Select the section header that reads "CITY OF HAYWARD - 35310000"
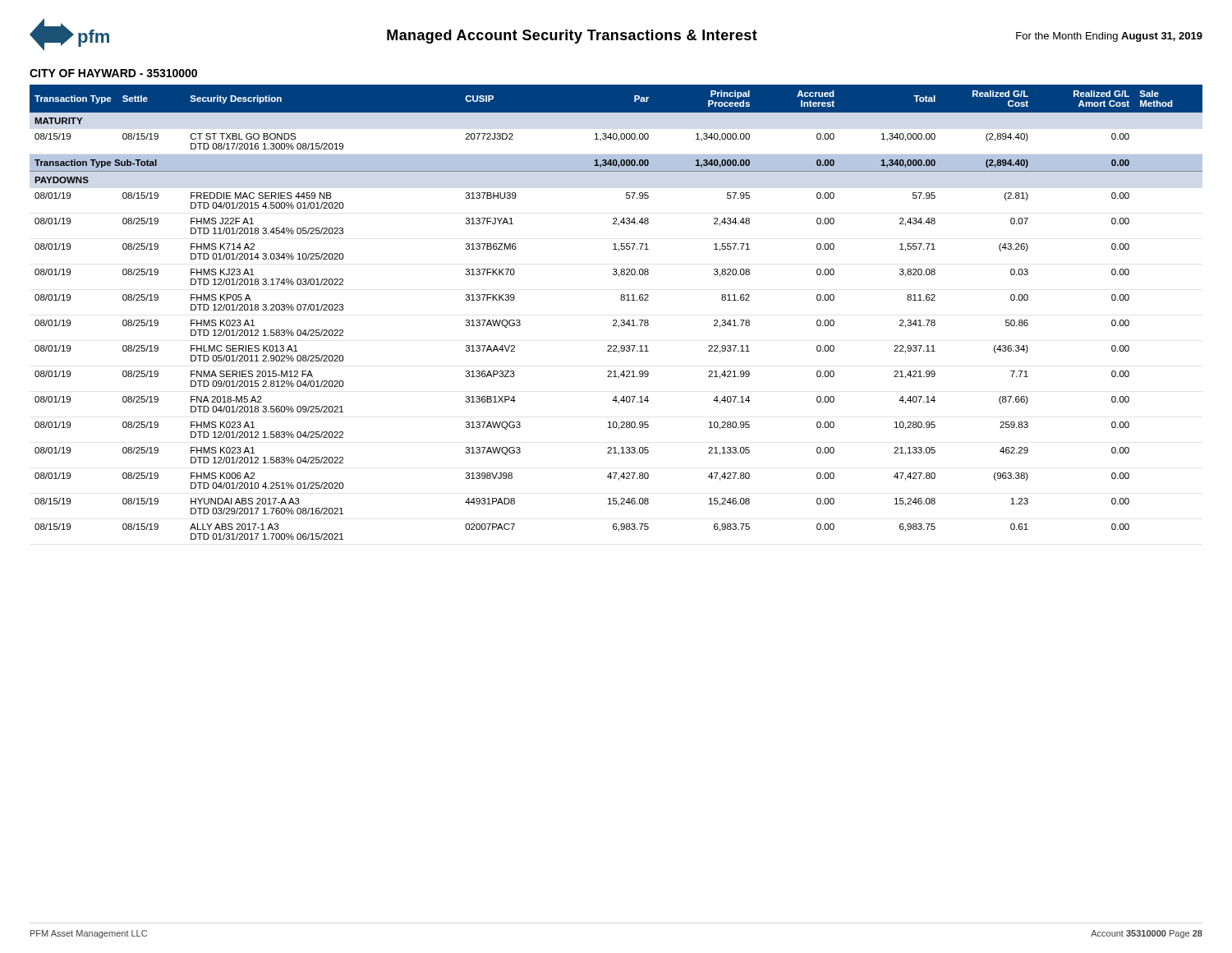1232x953 pixels. 114,73
